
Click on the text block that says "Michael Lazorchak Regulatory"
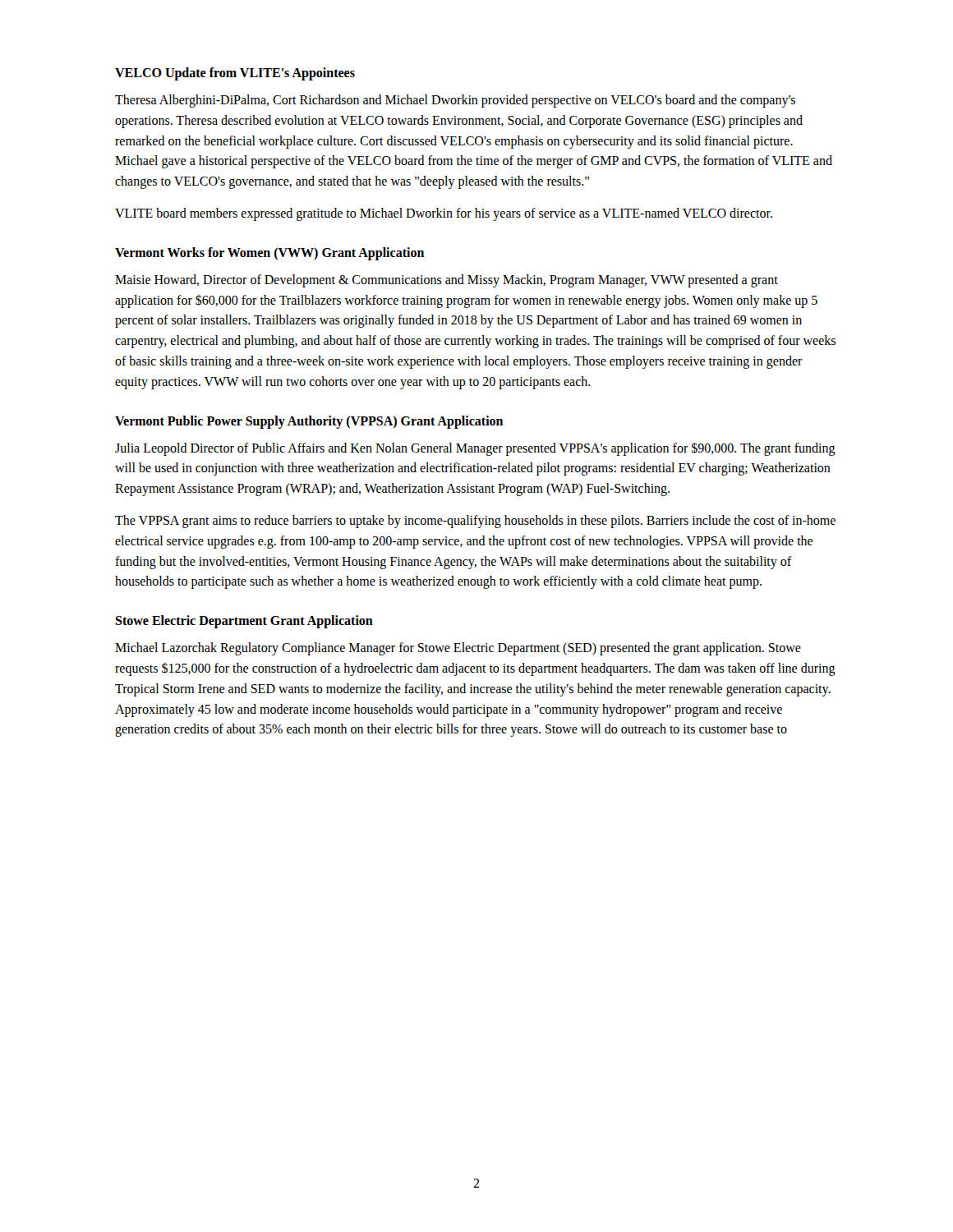click(475, 689)
